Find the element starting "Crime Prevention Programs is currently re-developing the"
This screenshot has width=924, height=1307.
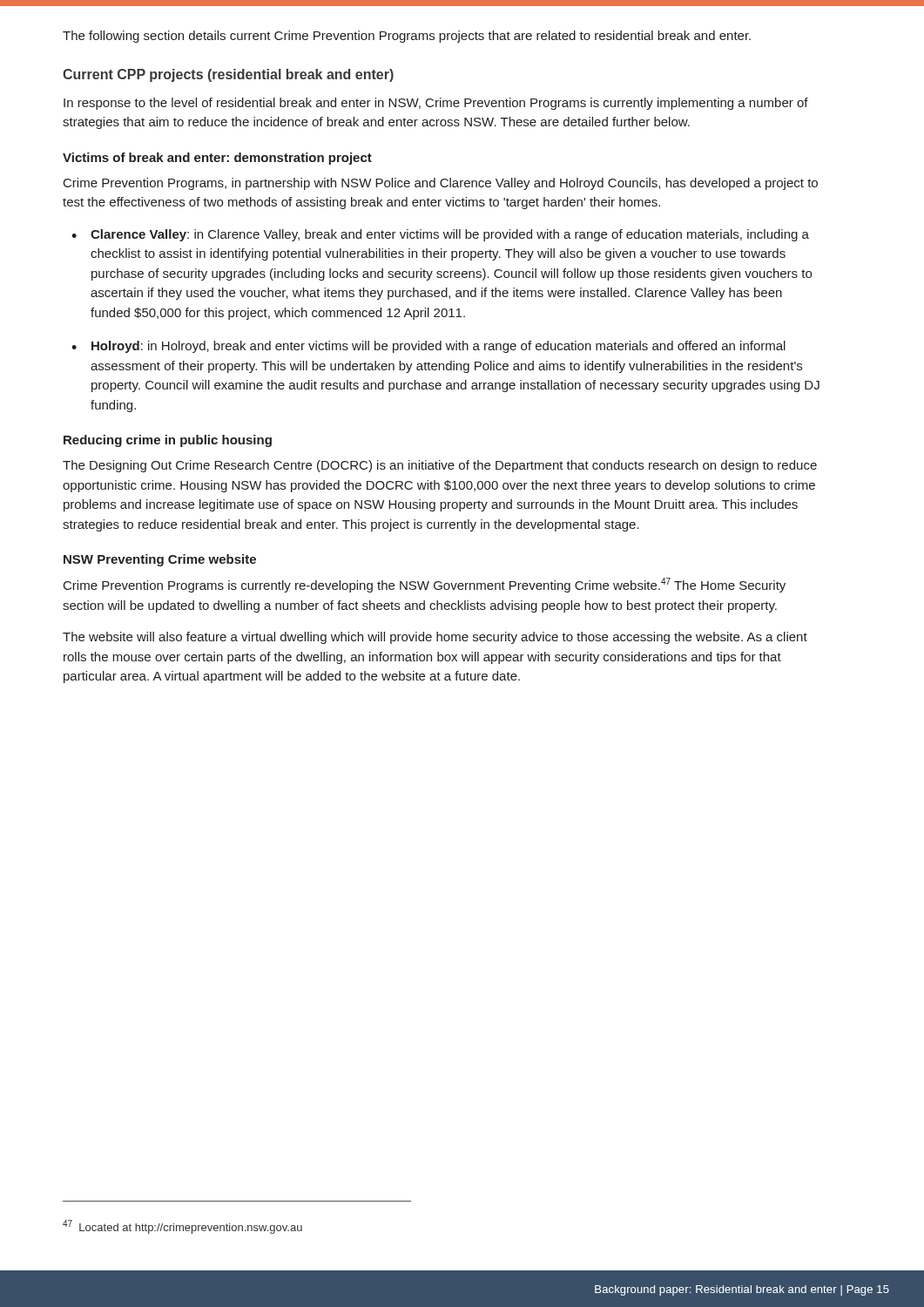coord(442,595)
